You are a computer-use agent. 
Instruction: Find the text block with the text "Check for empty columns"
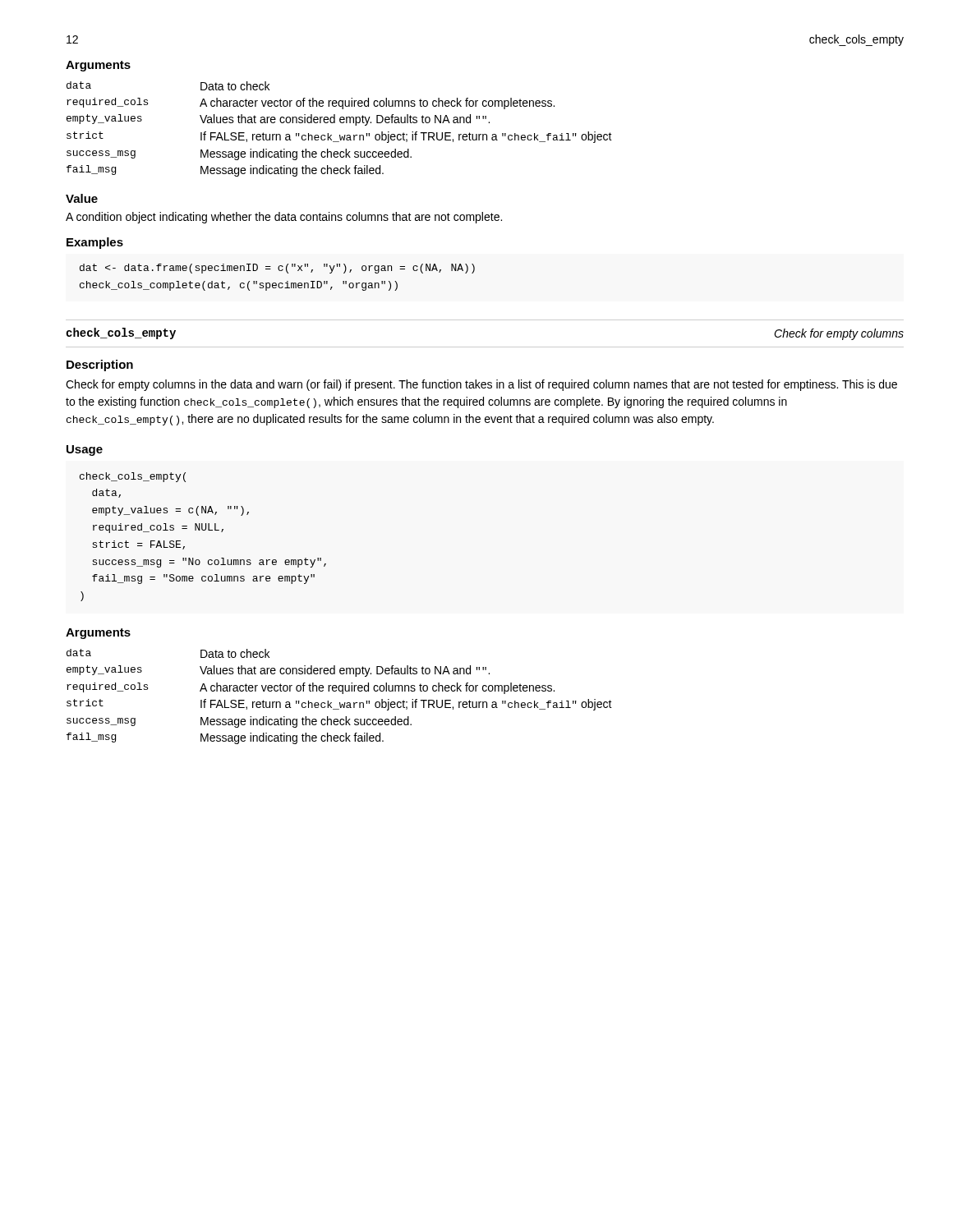(x=482, y=402)
